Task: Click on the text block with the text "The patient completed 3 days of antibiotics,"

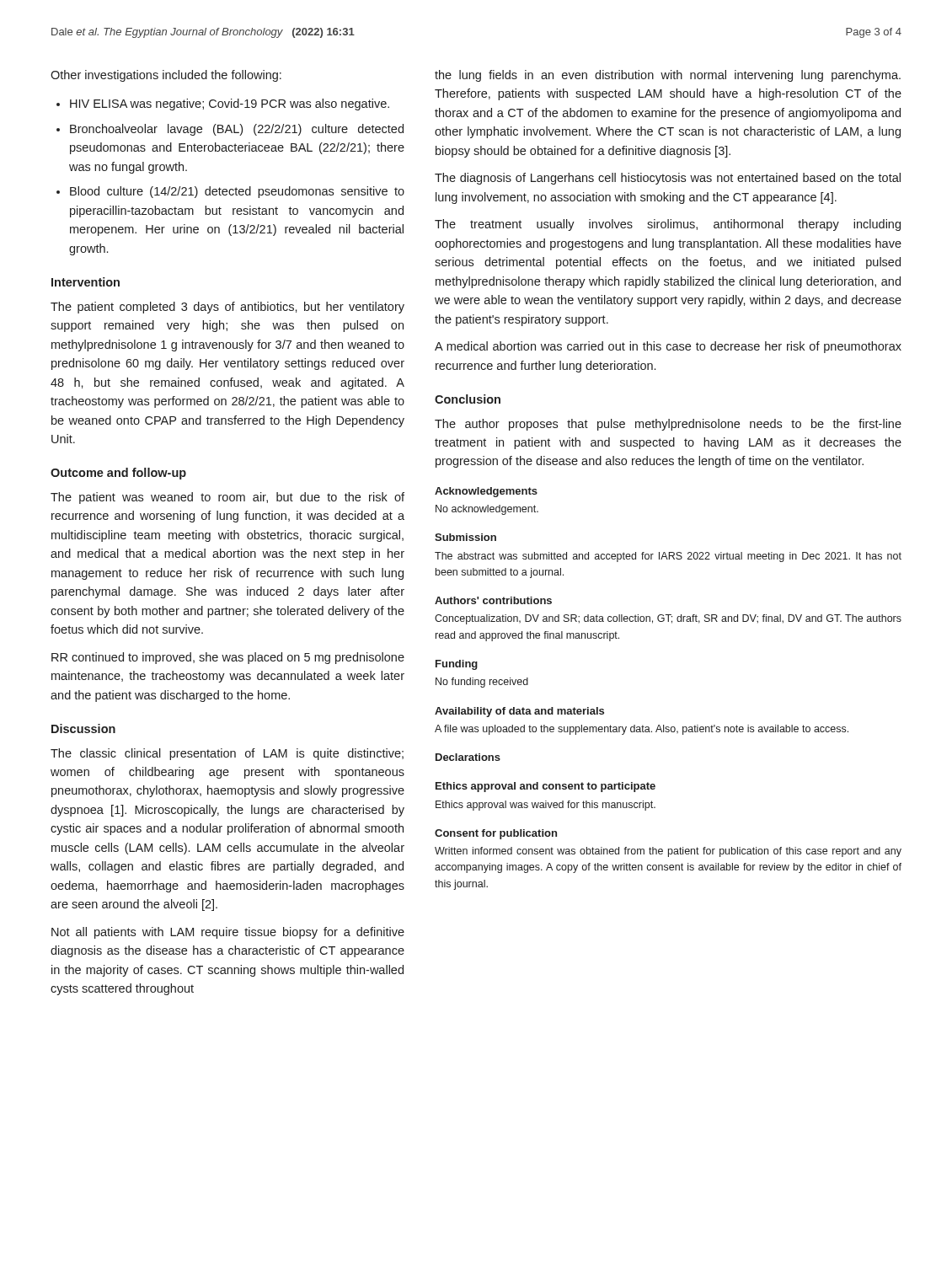Action: coord(227,373)
